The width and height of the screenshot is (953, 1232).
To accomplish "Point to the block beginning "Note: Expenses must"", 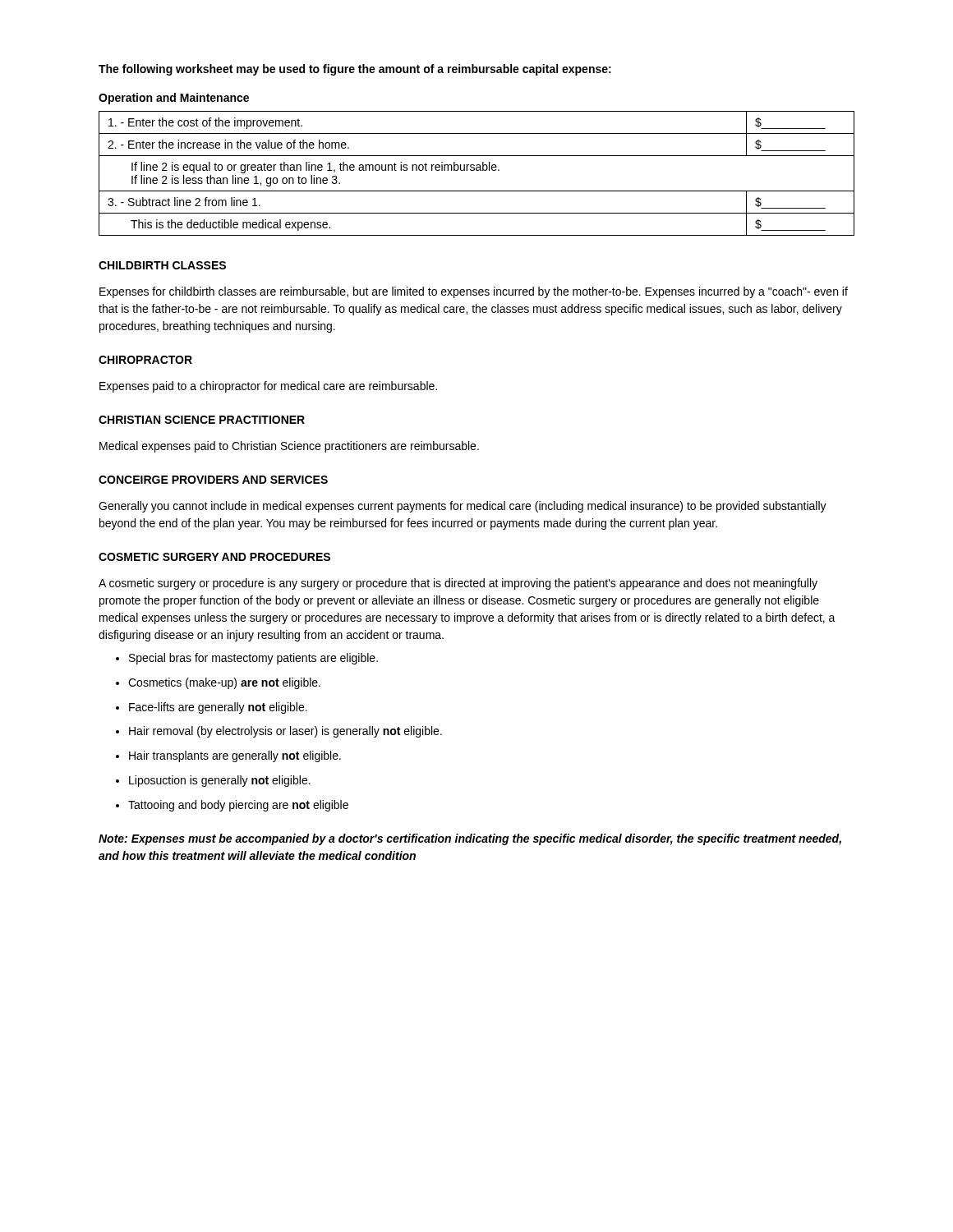I will 476,847.
